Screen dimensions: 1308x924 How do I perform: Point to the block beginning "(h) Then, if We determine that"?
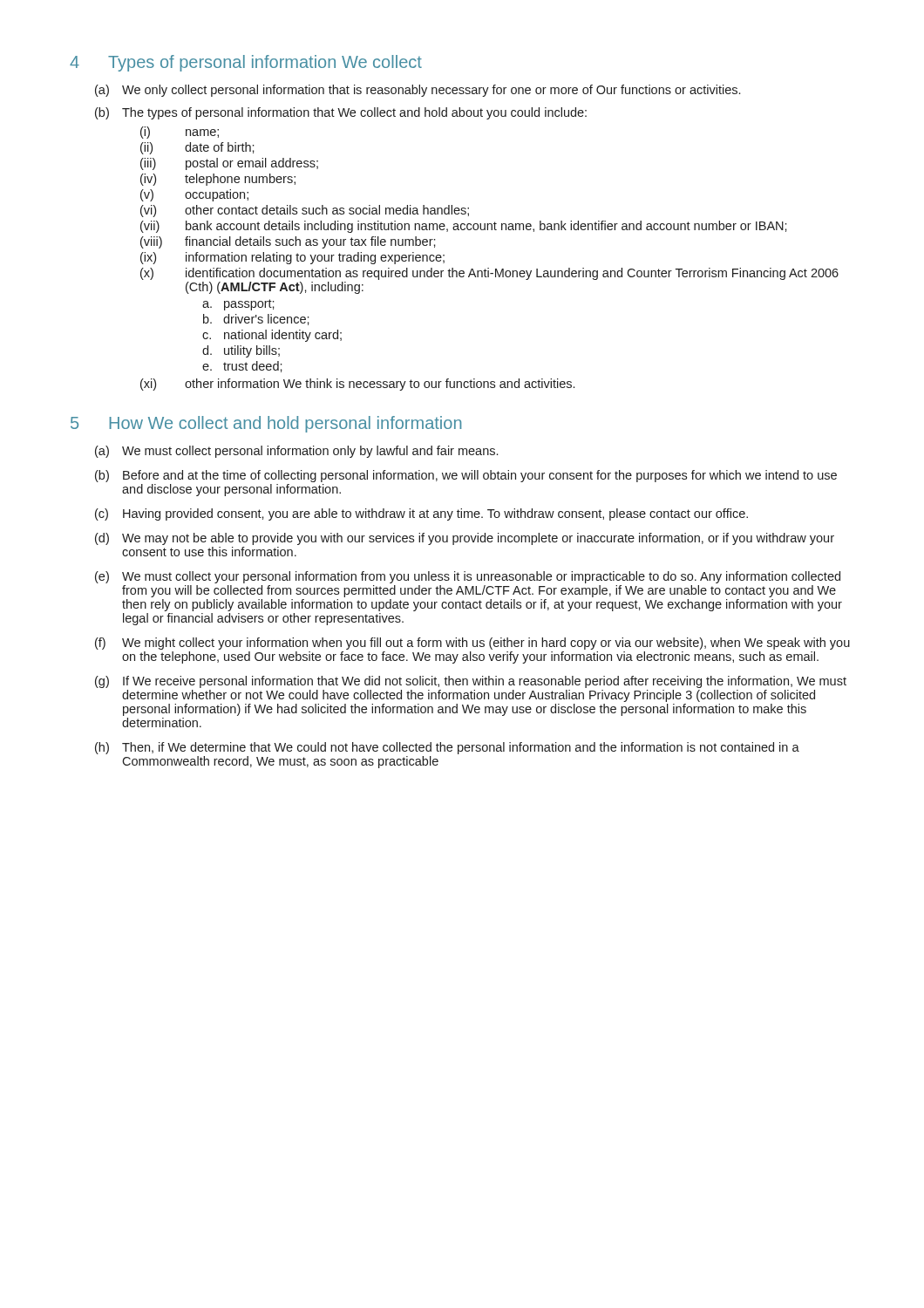[x=474, y=754]
